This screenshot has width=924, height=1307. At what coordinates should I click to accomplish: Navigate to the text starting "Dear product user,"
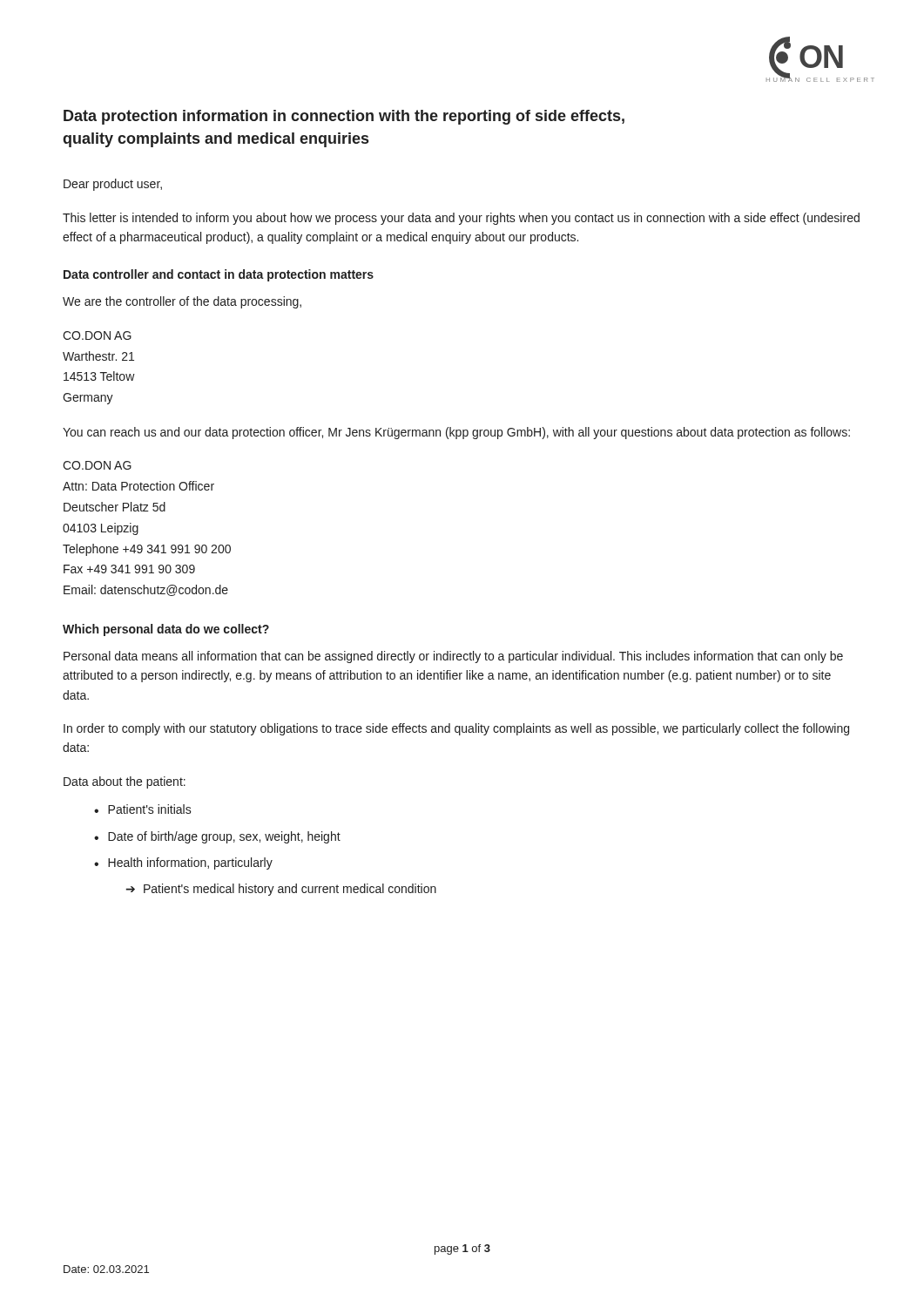click(113, 184)
